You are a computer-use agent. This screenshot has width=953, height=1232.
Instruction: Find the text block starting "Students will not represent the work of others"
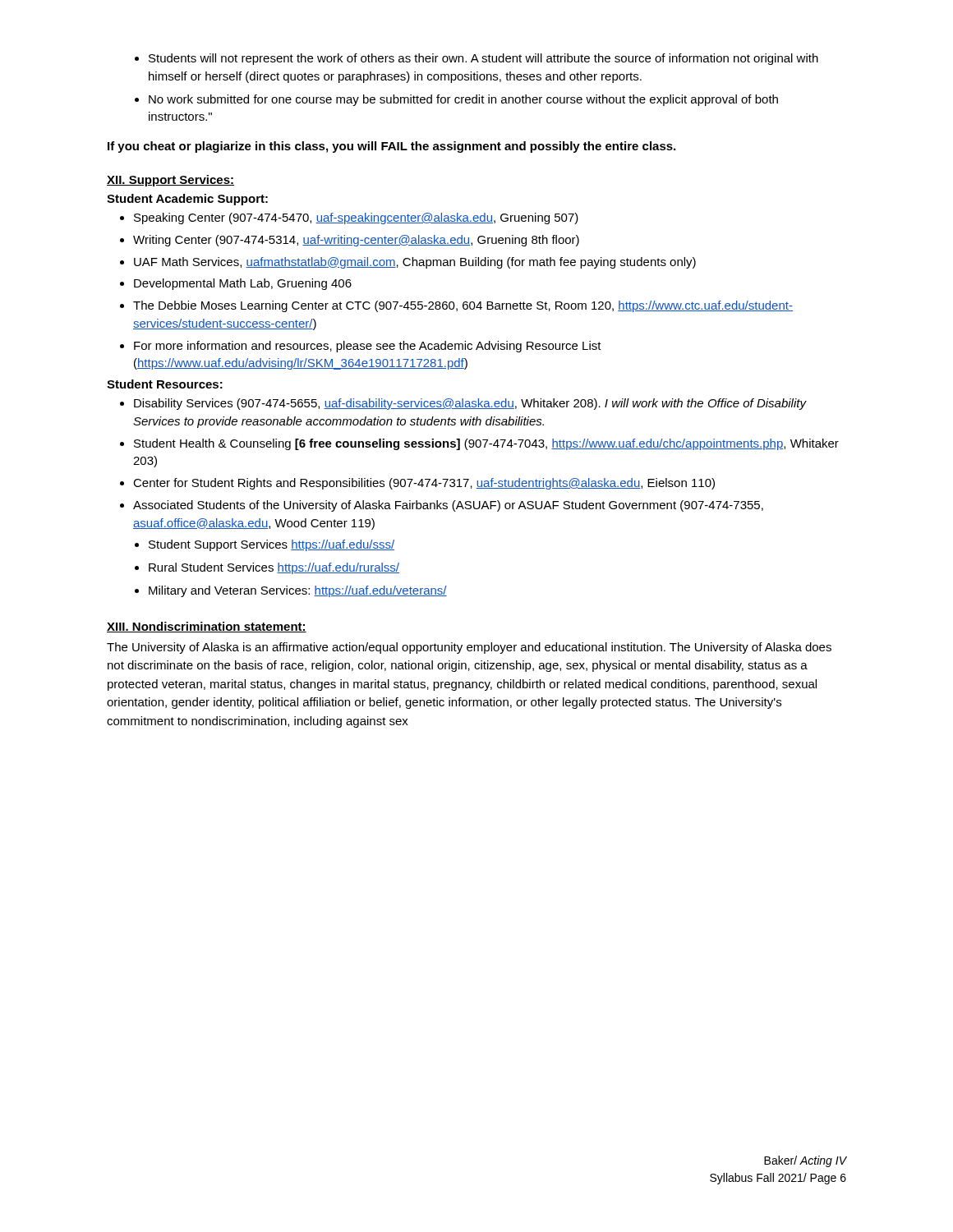click(x=483, y=67)
